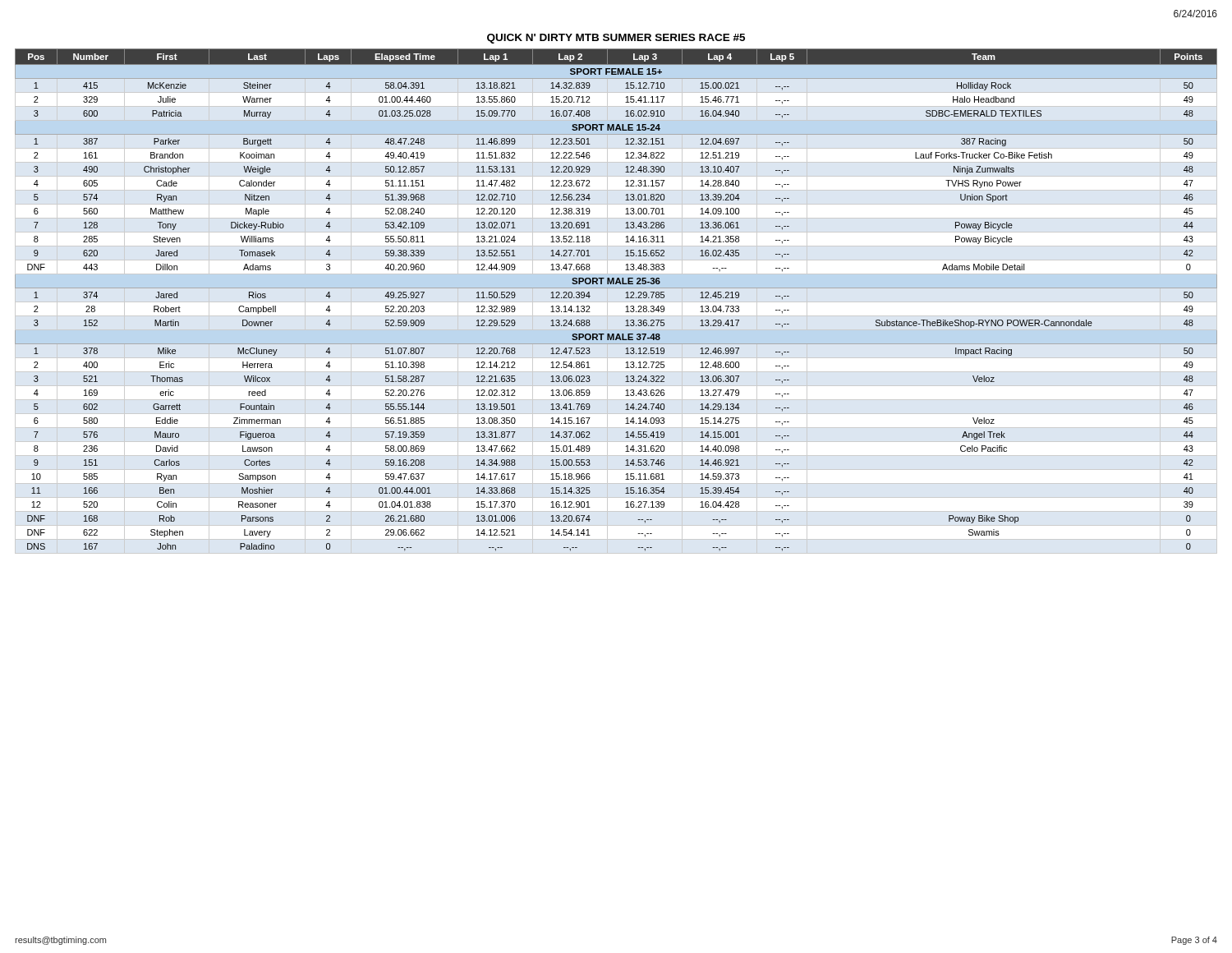This screenshot has height=953, width=1232.
Task: Select a table
Action: tap(616, 301)
